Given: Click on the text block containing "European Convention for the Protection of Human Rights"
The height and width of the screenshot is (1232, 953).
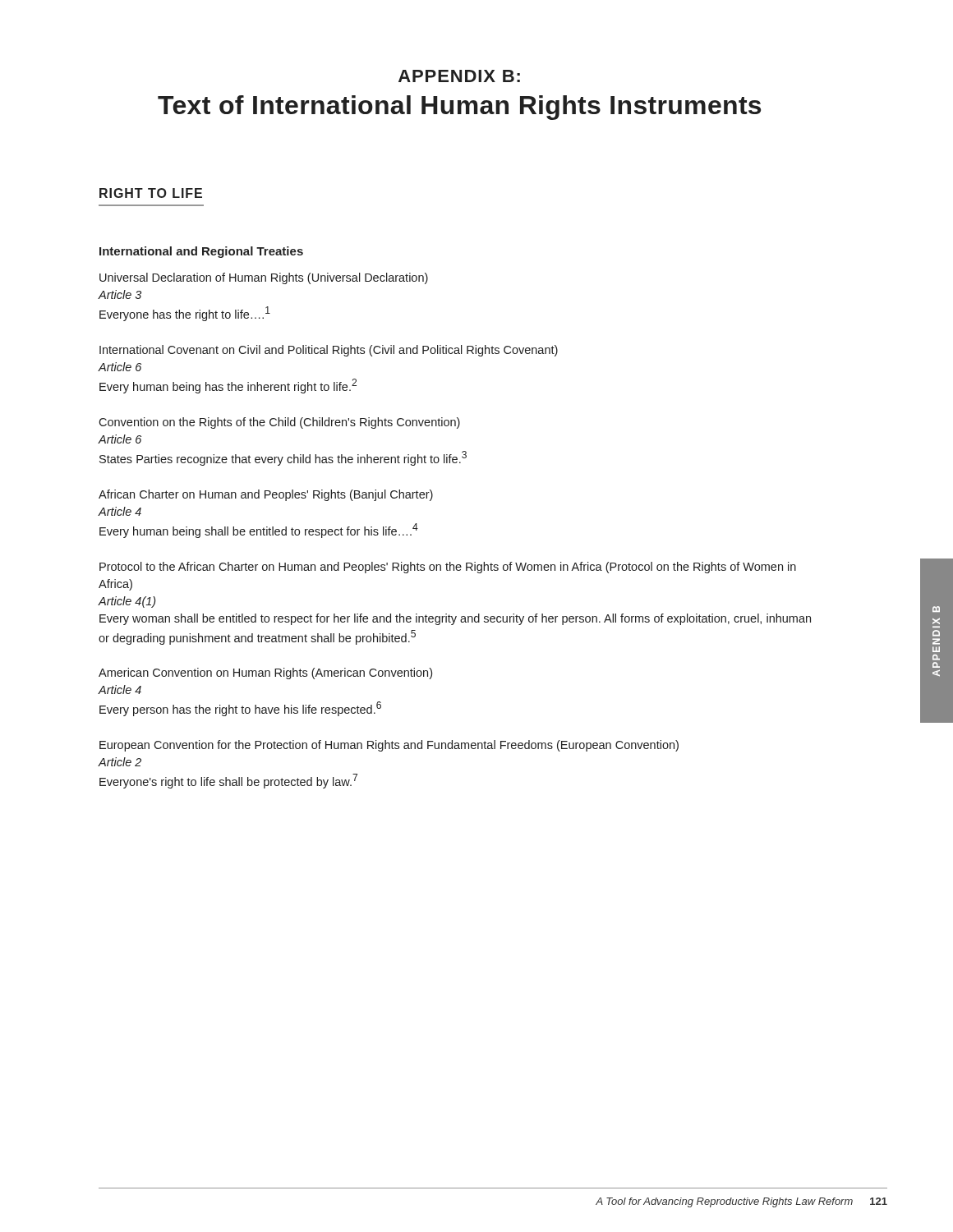Looking at the screenshot, I should coord(389,746).
